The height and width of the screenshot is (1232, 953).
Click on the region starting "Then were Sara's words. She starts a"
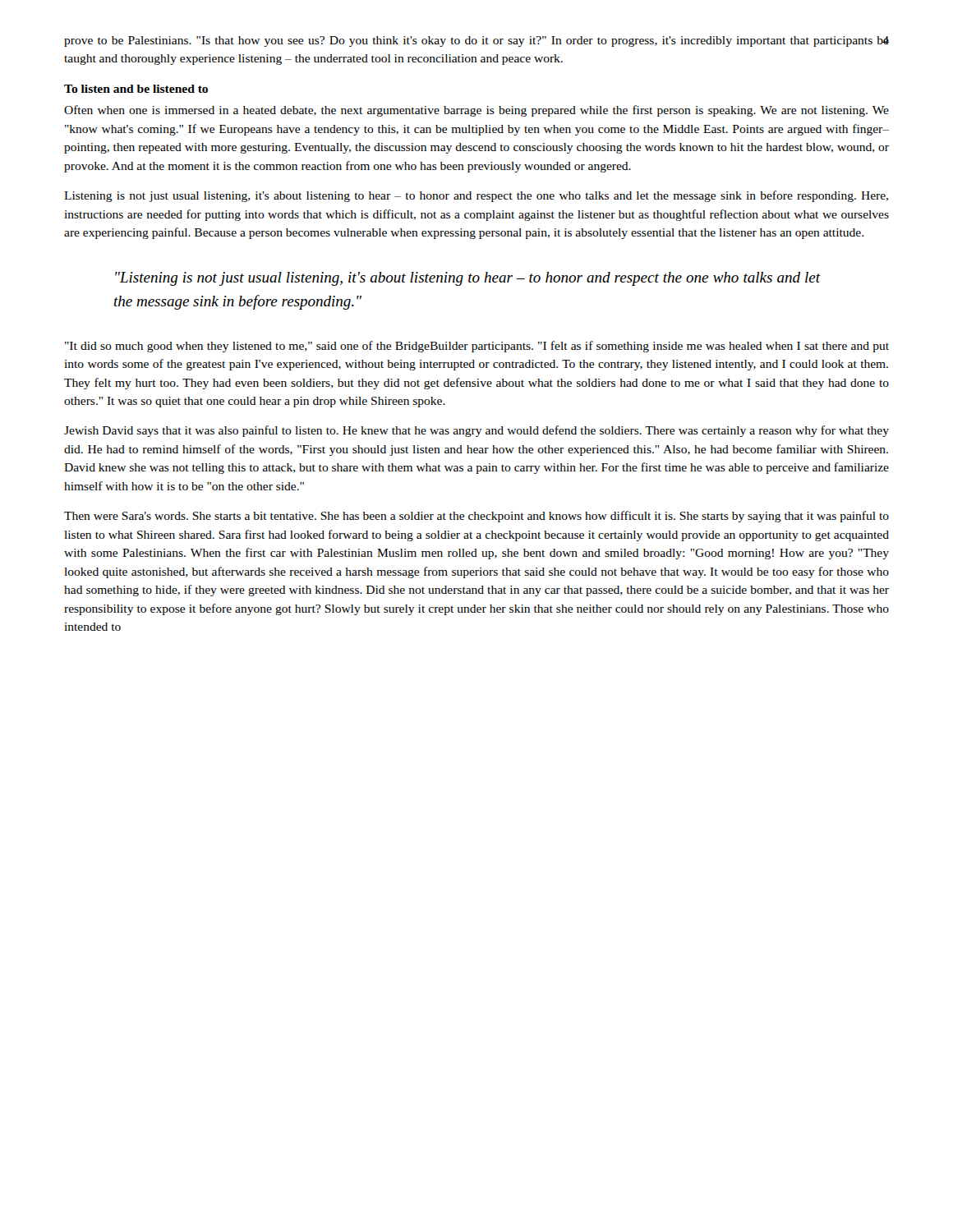click(x=476, y=572)
